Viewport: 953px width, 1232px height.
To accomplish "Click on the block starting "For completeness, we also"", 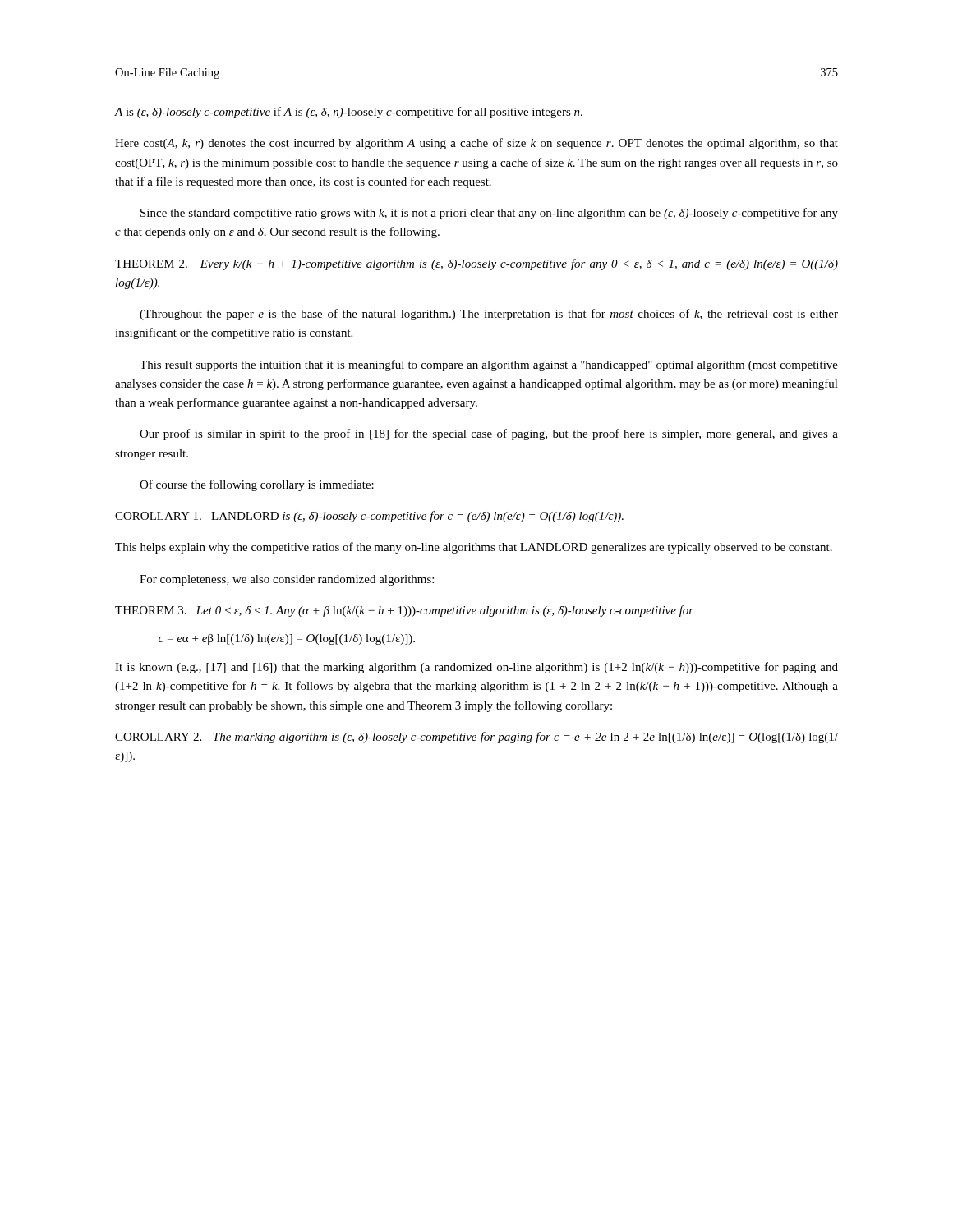I will 287,579.
